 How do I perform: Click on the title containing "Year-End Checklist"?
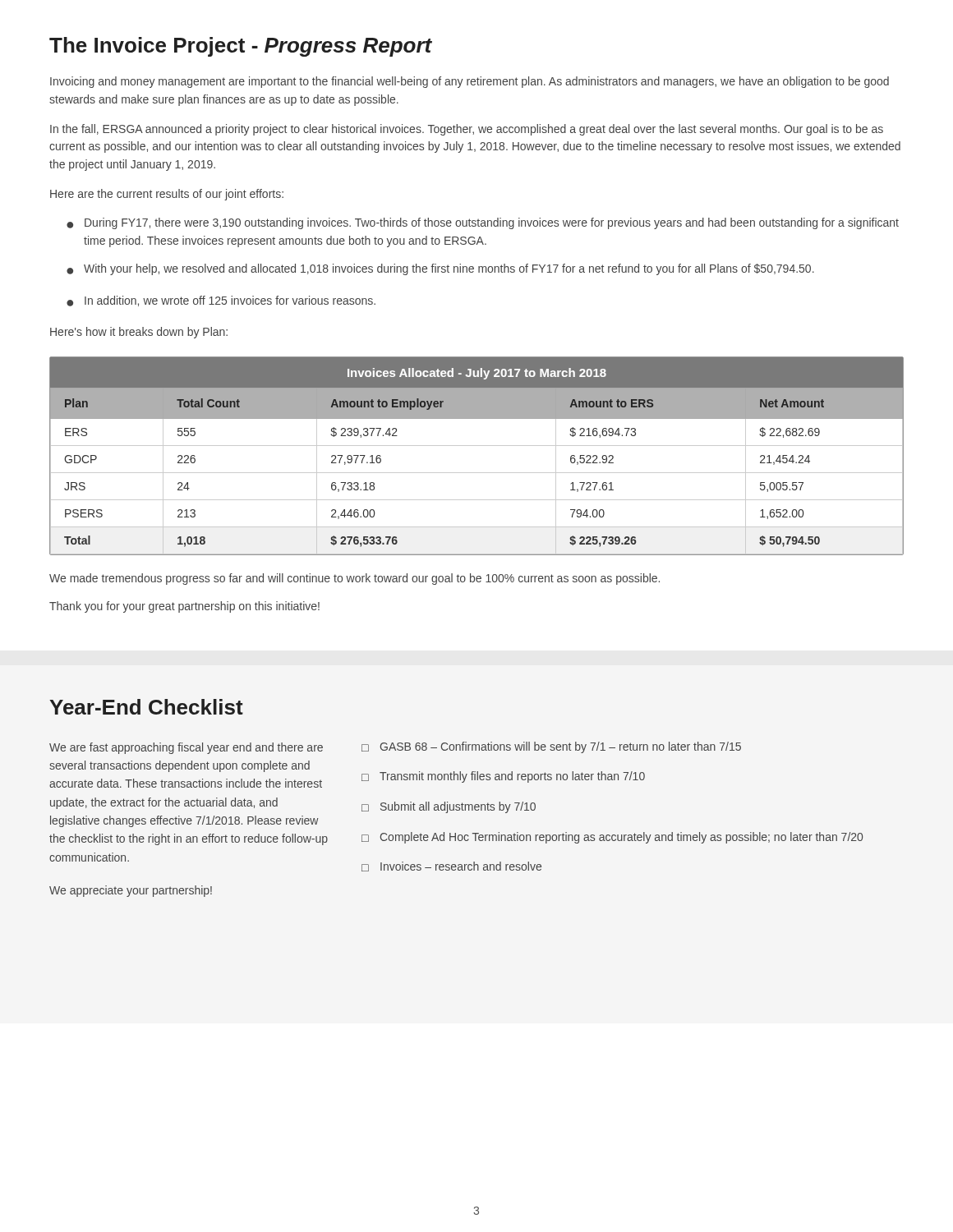[146, 707]
